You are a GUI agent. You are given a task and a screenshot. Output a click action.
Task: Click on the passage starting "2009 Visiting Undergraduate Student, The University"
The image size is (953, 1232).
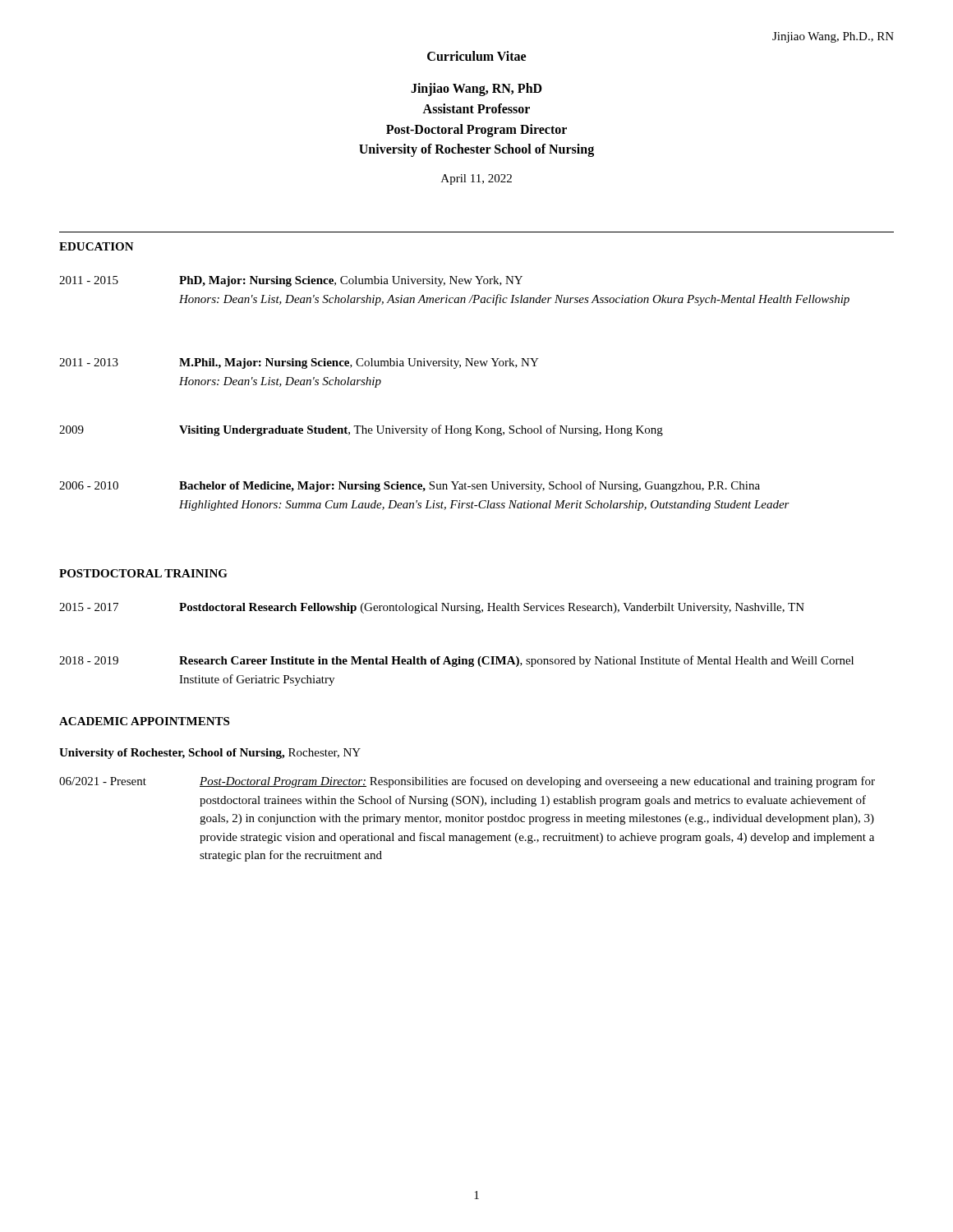476,430
